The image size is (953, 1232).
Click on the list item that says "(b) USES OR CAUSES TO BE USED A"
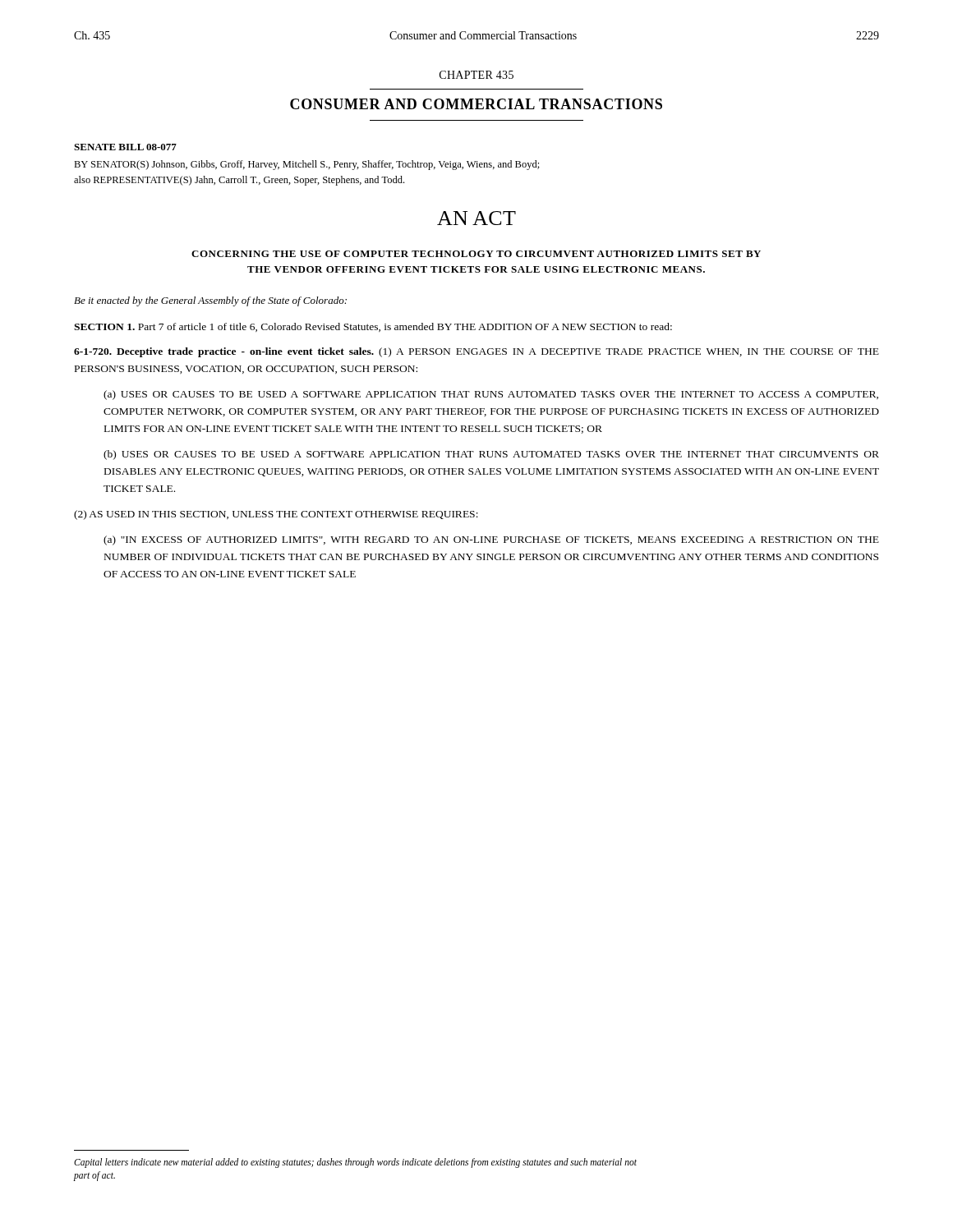click(491, 471)
